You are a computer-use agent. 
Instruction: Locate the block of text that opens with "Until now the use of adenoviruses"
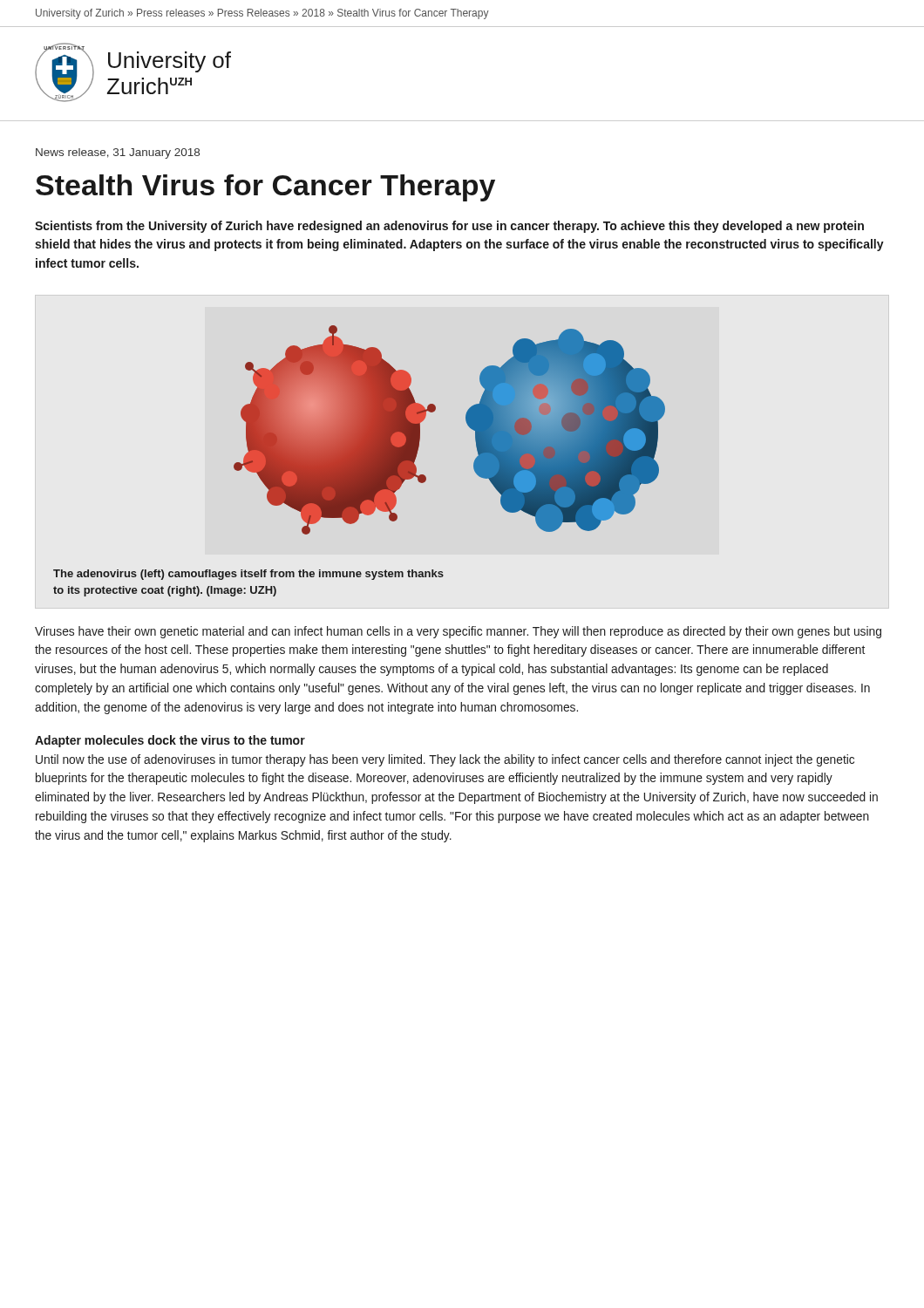[x=457, y=798]
